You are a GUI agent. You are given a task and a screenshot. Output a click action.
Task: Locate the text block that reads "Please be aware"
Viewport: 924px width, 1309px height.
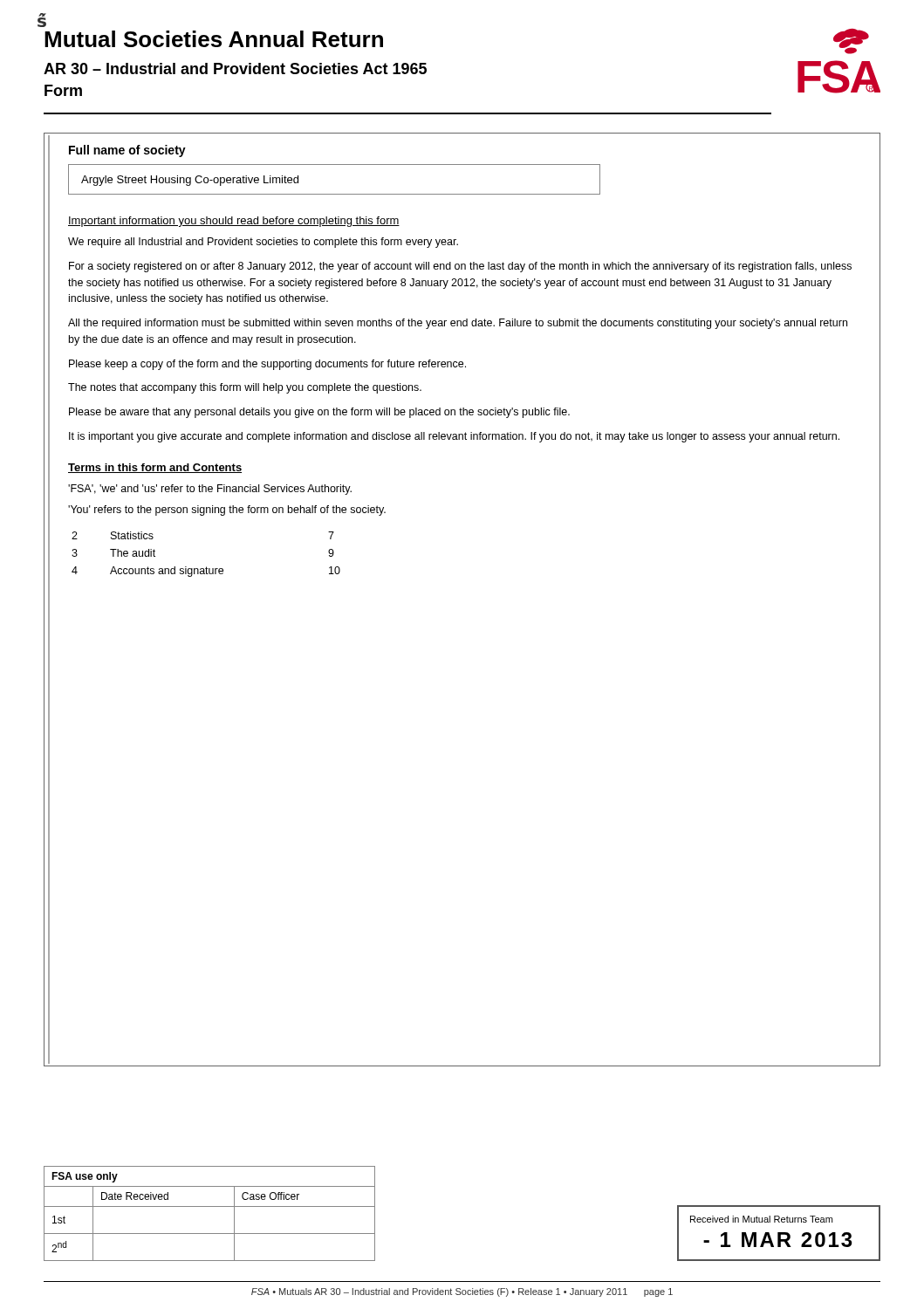coord(319,412)
